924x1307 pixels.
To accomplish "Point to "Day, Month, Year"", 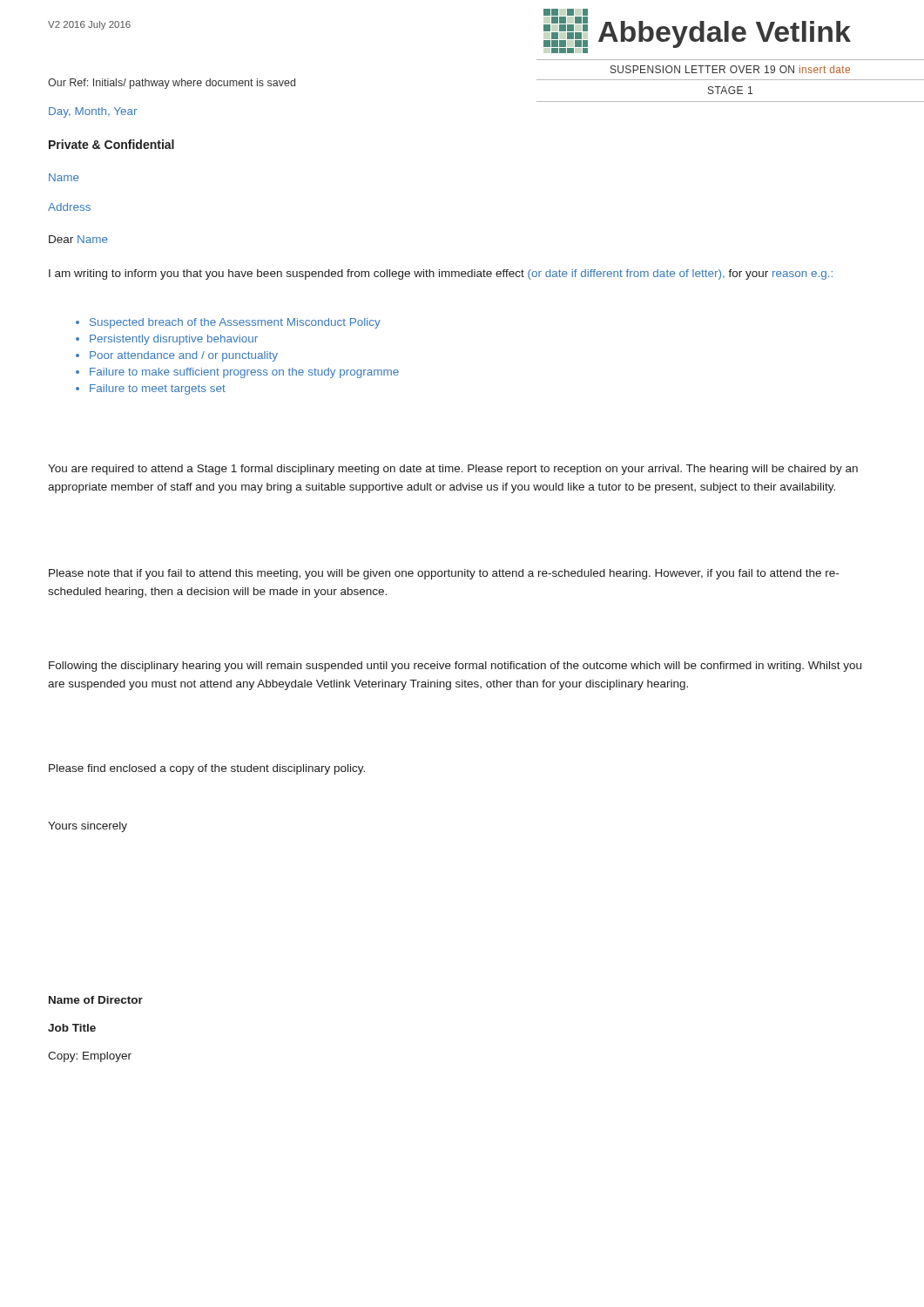I will coord(93,111).
